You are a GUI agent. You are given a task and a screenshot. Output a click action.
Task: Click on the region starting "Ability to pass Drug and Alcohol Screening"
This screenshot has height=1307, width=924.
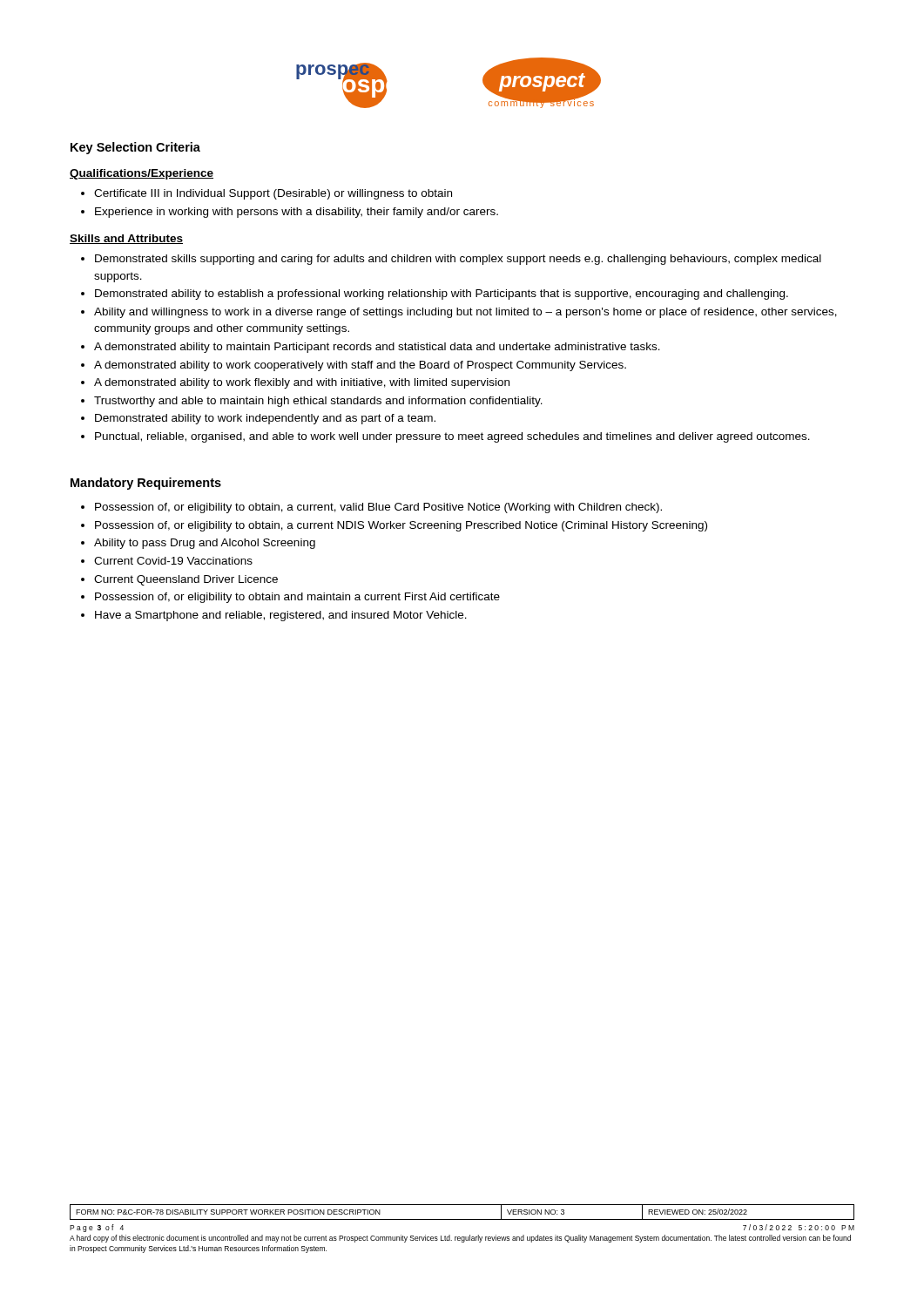(198, 544)
